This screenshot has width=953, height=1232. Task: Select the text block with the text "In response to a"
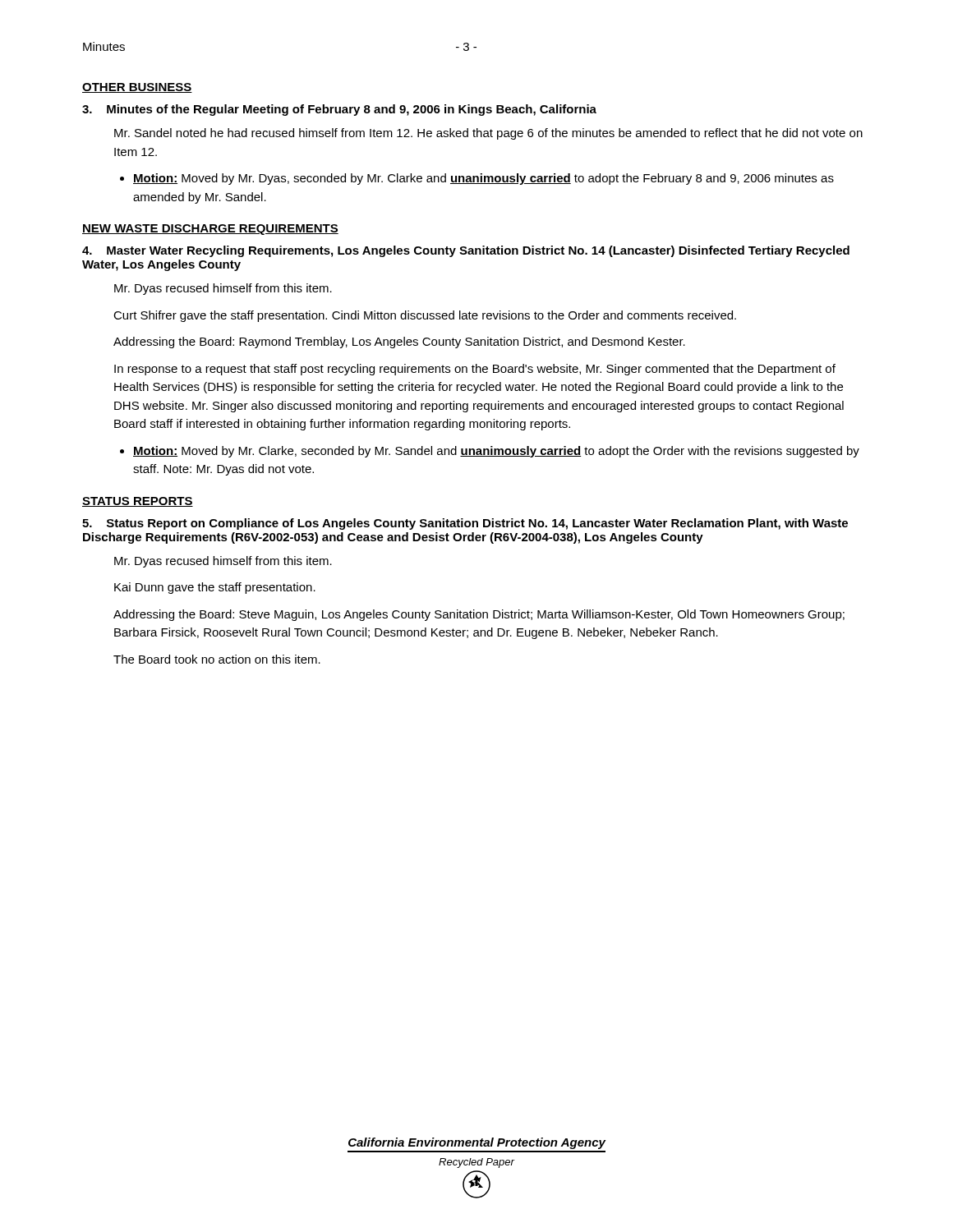pos(492,396)
